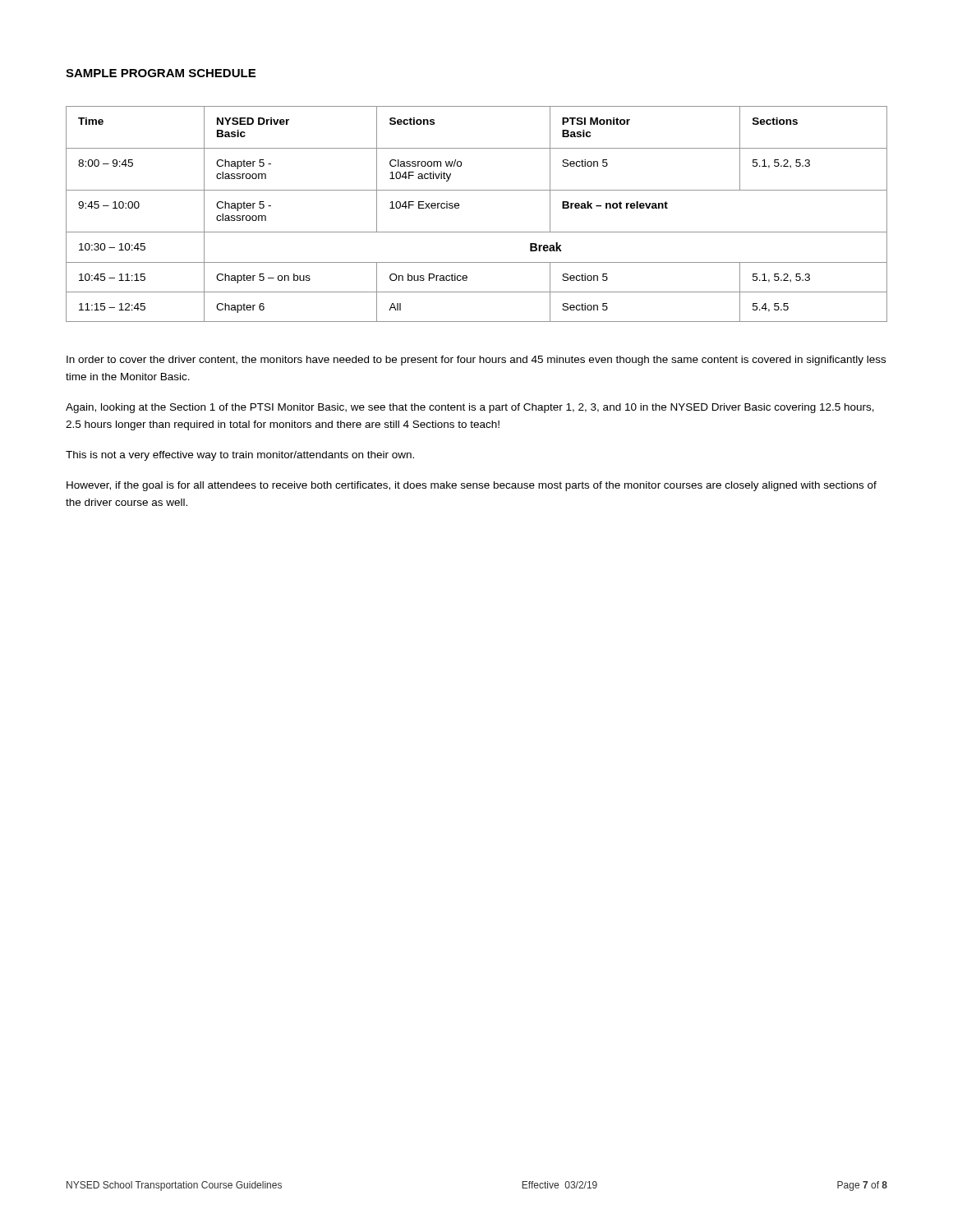Navigate to the text starting "Again, looking at the Section 1 of"
This screenshot has width=953, height=1232.
[470, 415]
